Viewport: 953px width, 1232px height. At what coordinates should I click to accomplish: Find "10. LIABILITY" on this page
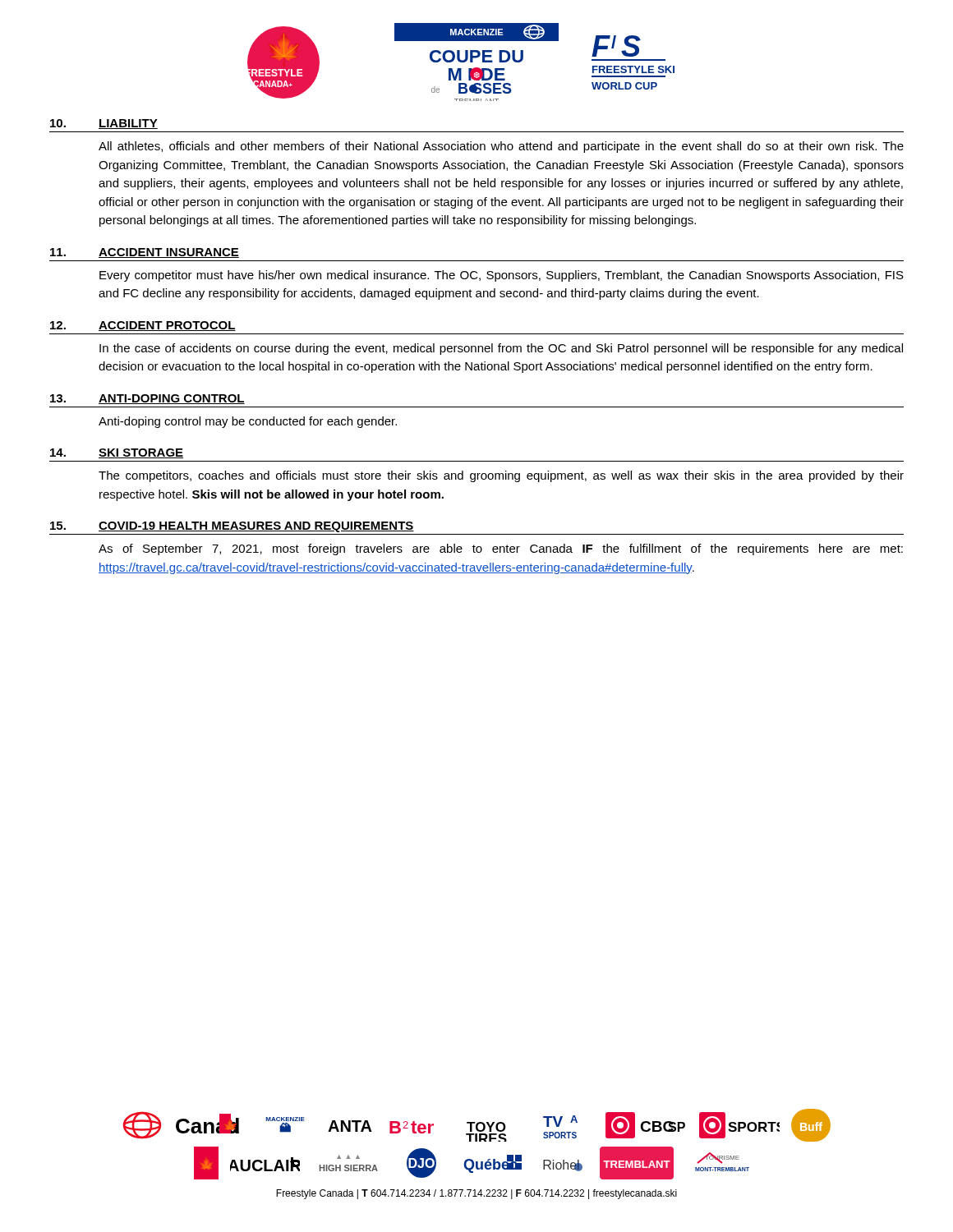click(x=476, y=124)
